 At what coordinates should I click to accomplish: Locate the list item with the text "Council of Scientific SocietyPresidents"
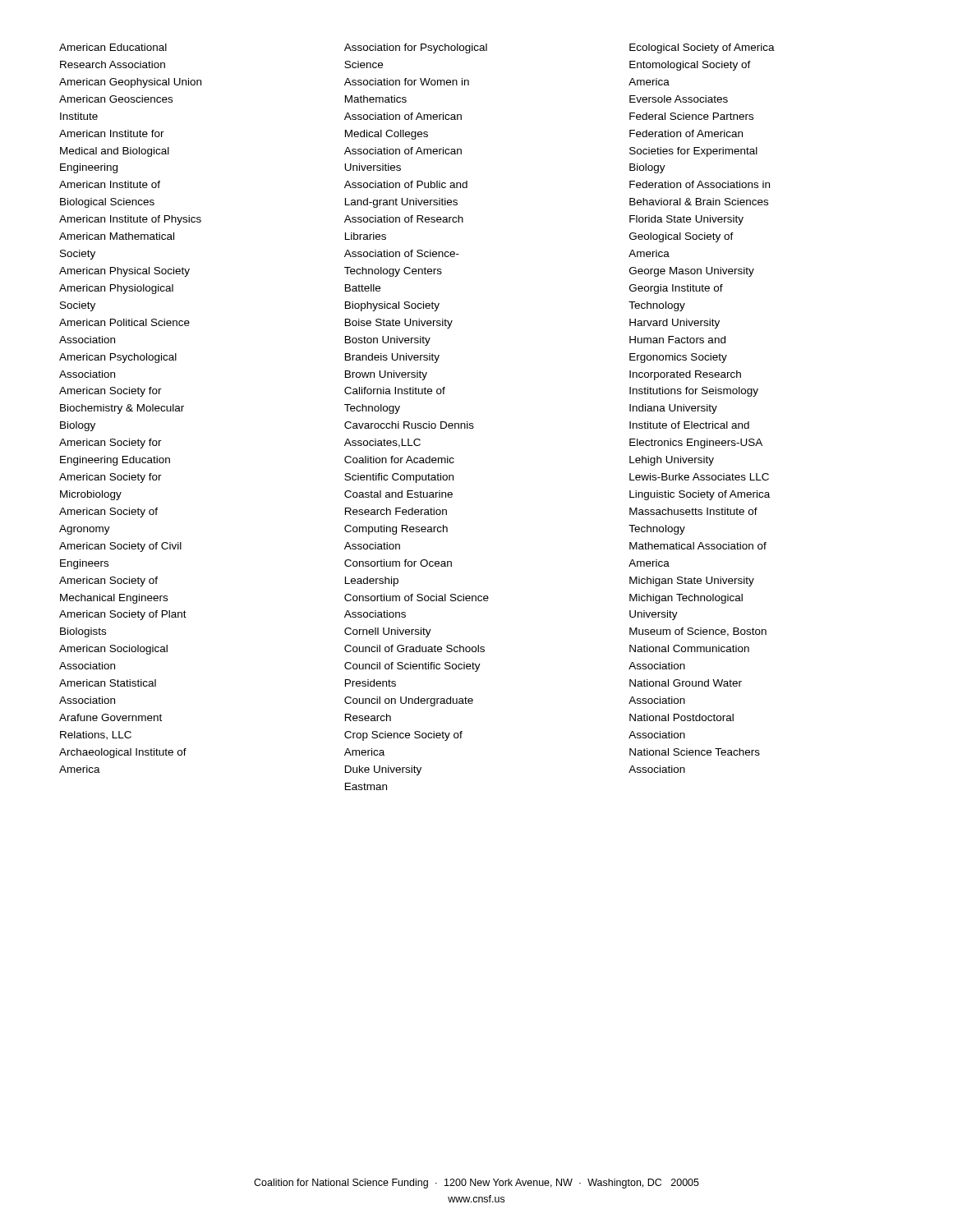(x=412, y=674)
